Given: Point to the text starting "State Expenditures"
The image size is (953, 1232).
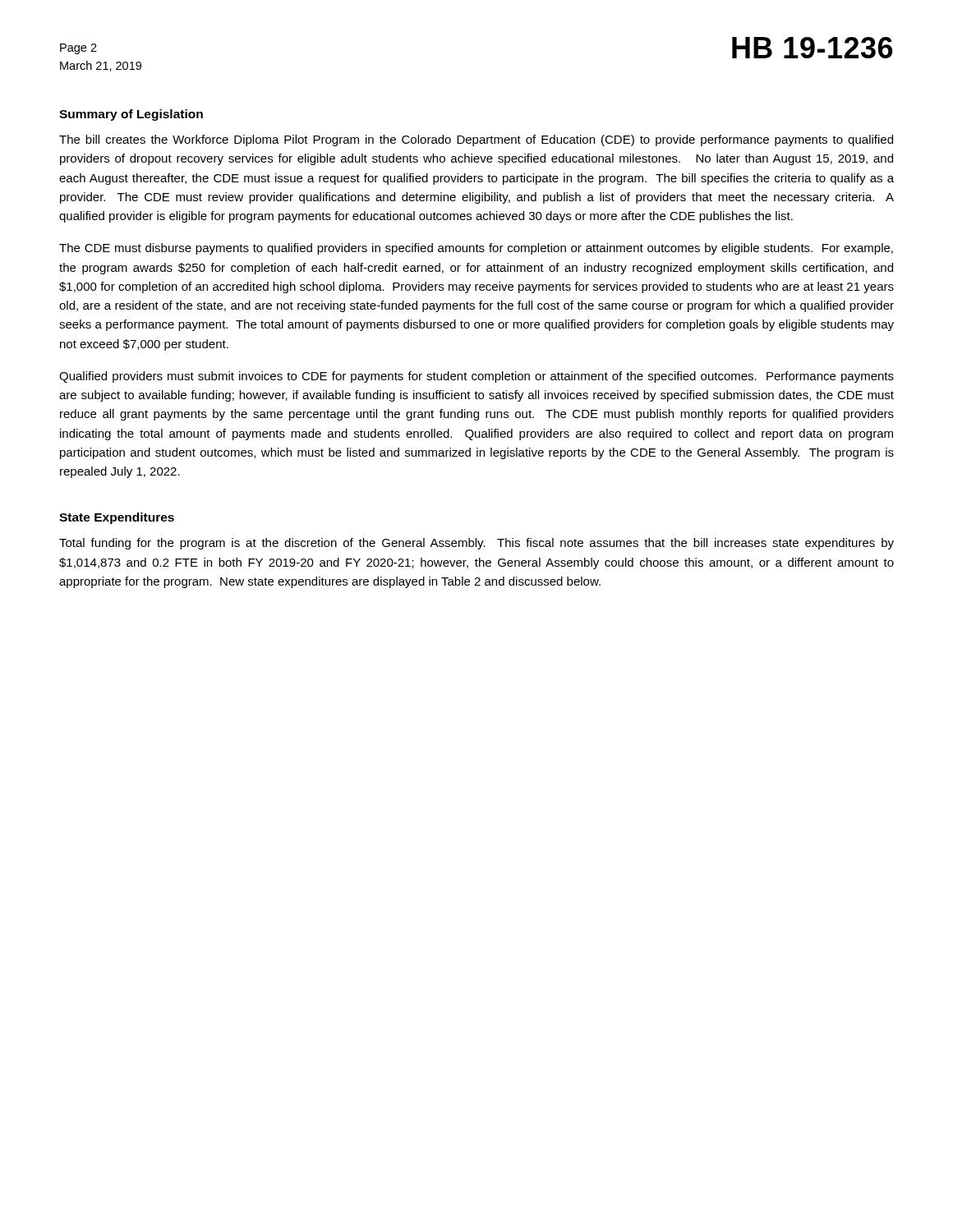Looking at the screenshot, I should 117,517.
